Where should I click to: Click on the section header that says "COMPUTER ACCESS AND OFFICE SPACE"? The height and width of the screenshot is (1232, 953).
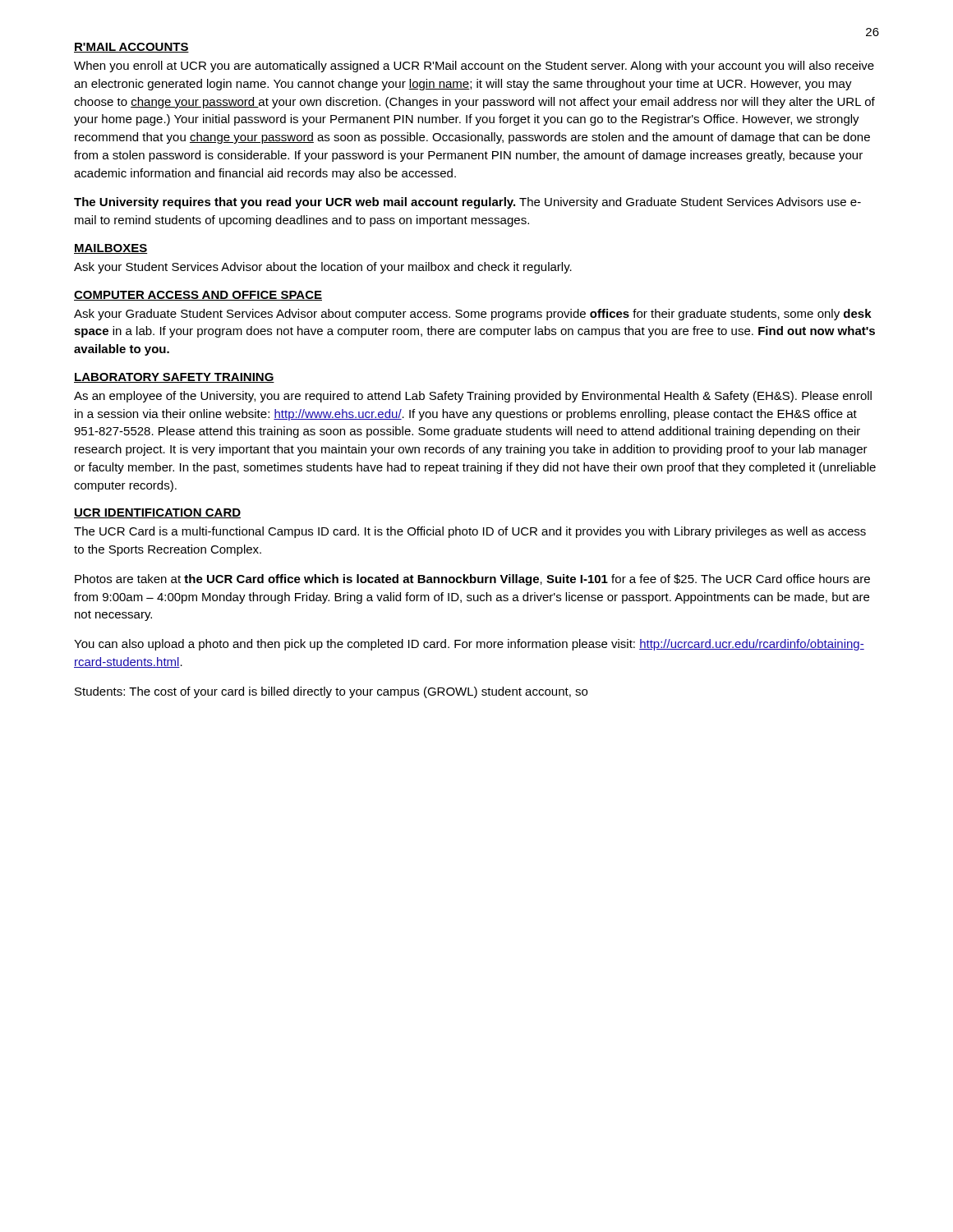pos(198,294)
